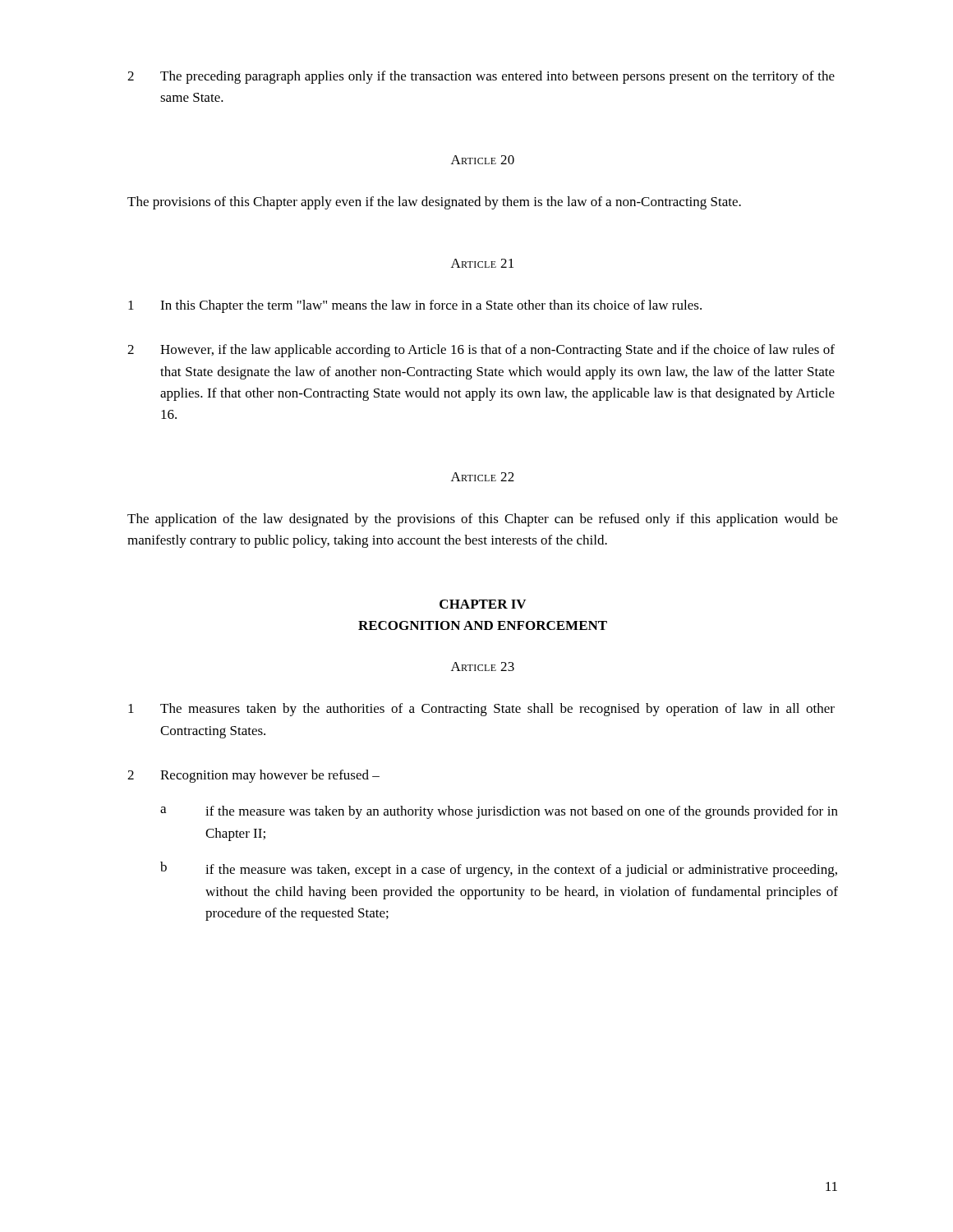Screen dimensions: 1232x953
Task: Click where it says "2Recognition may however be refused –"
Action: coord(253,776)
